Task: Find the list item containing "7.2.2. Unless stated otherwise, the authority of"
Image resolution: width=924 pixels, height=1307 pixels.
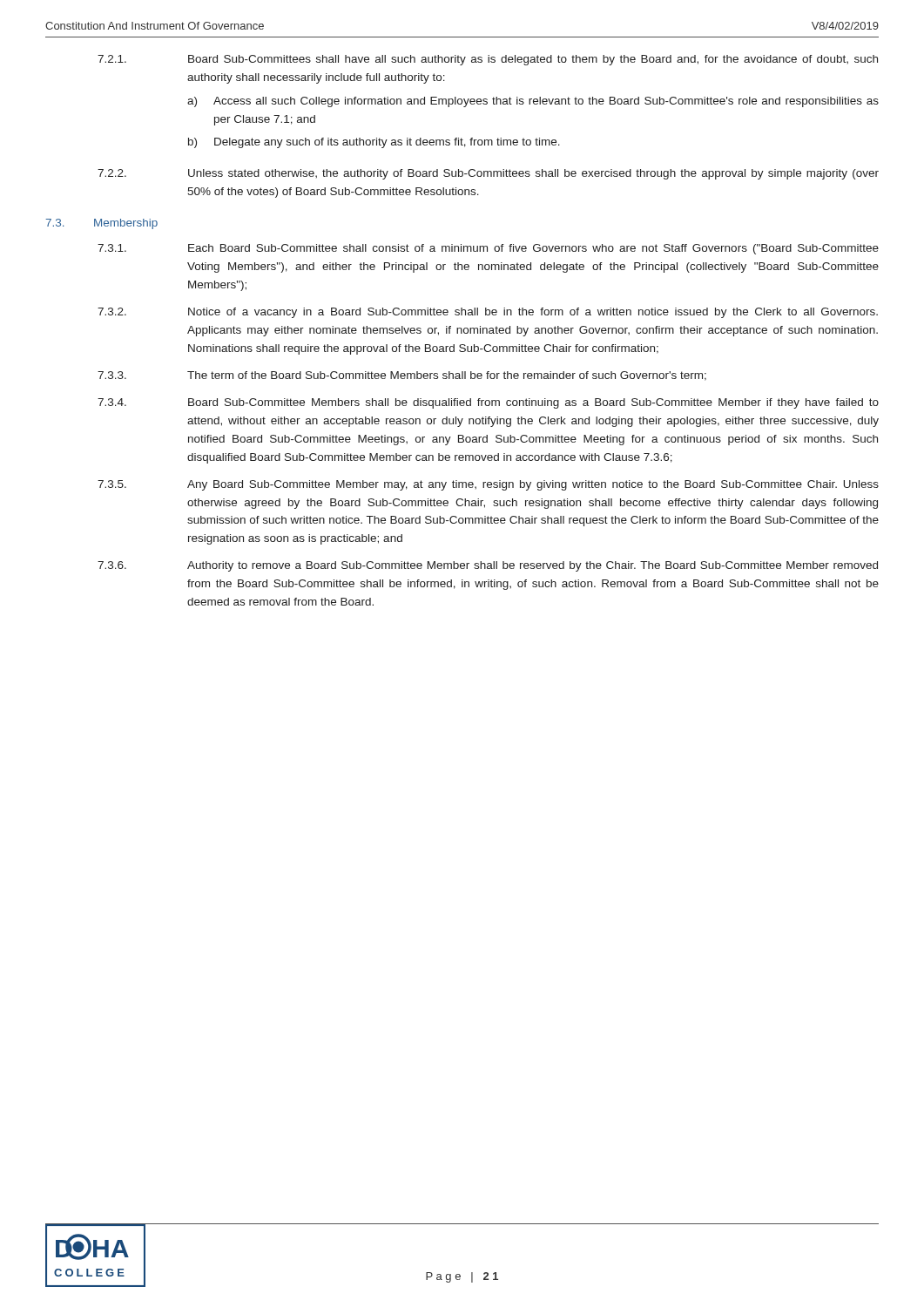Action: coord(462,183)
